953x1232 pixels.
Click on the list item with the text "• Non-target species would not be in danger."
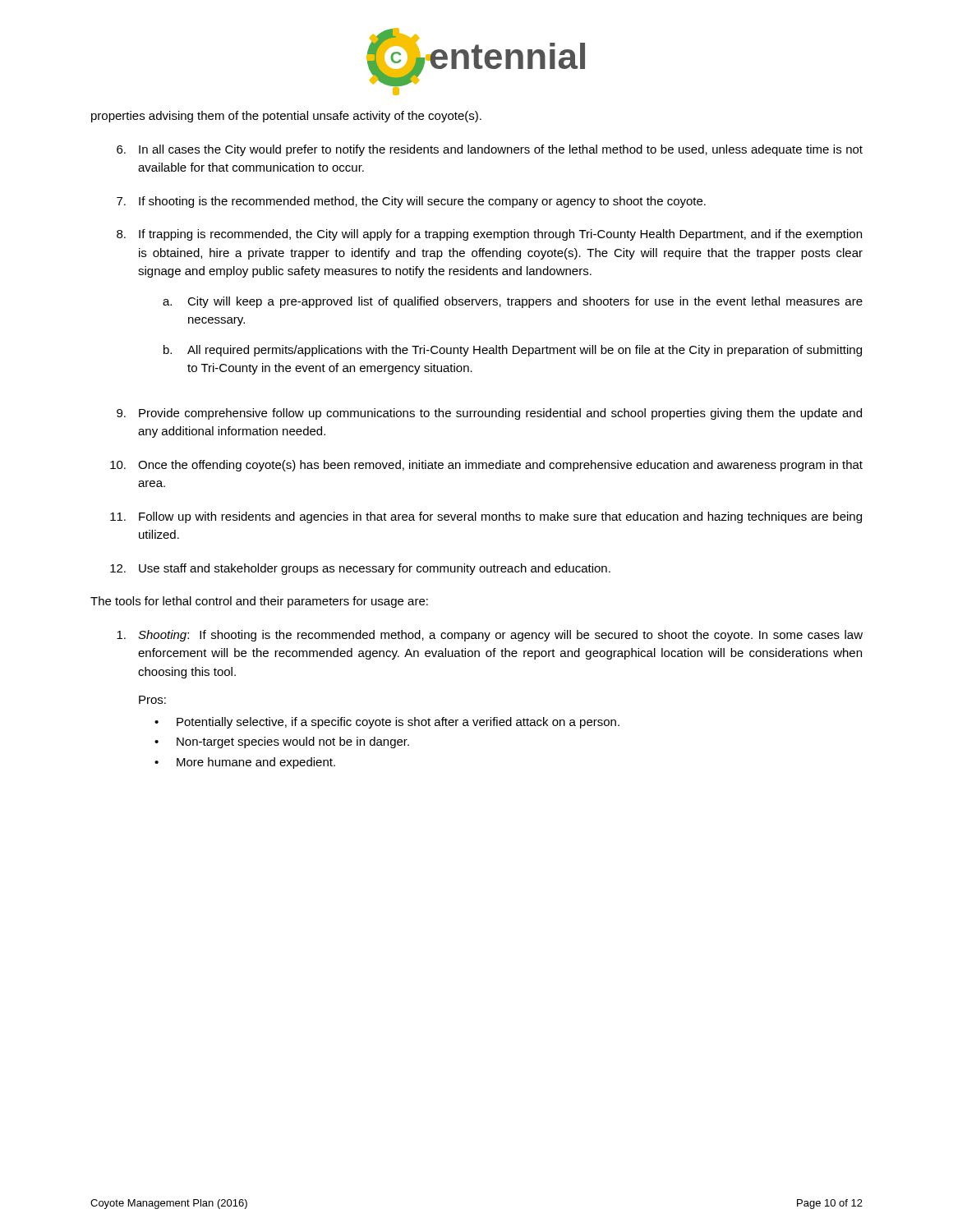coord(282,742)
